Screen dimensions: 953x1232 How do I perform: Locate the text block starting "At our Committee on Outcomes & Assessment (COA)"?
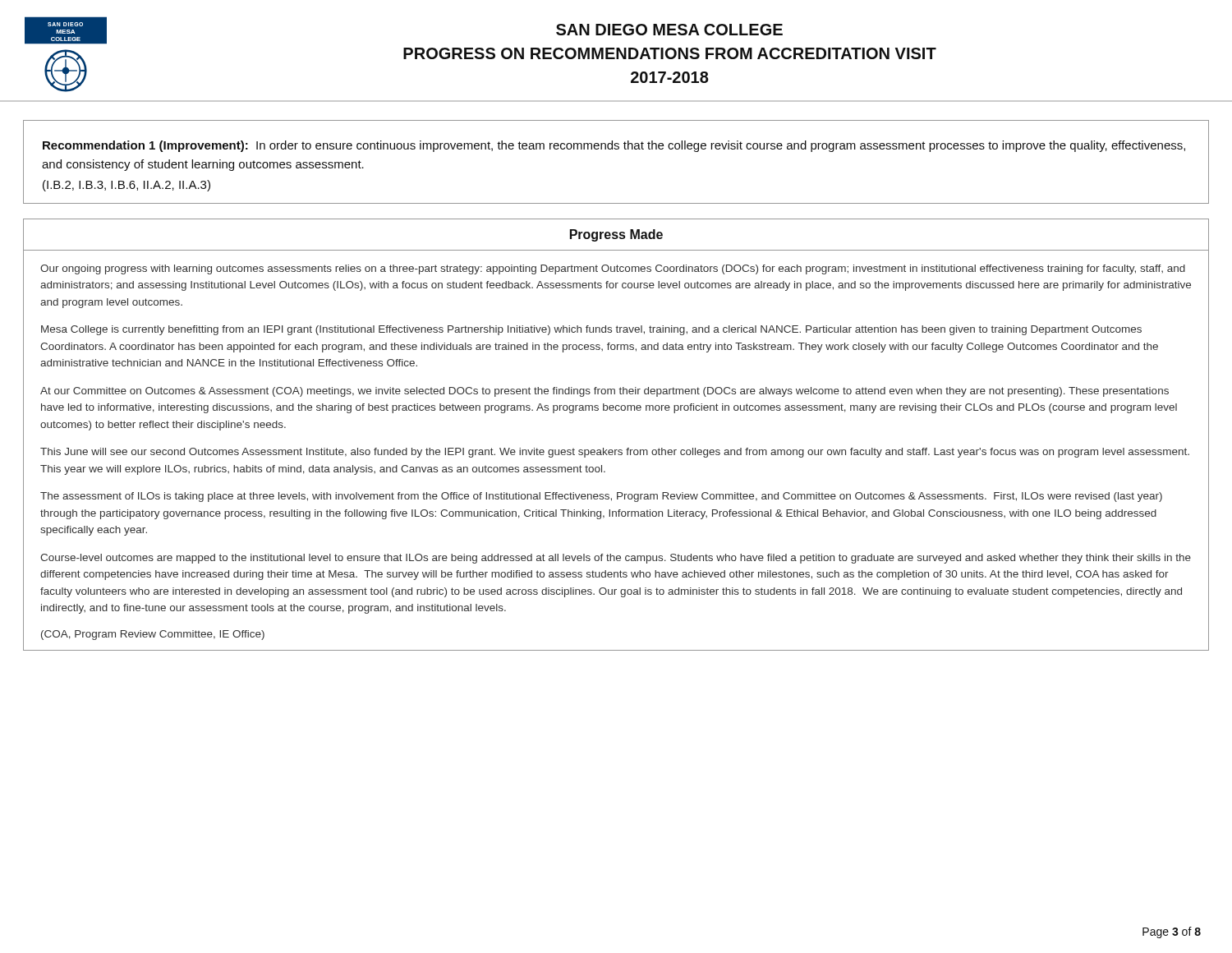(x=609, y=407)
